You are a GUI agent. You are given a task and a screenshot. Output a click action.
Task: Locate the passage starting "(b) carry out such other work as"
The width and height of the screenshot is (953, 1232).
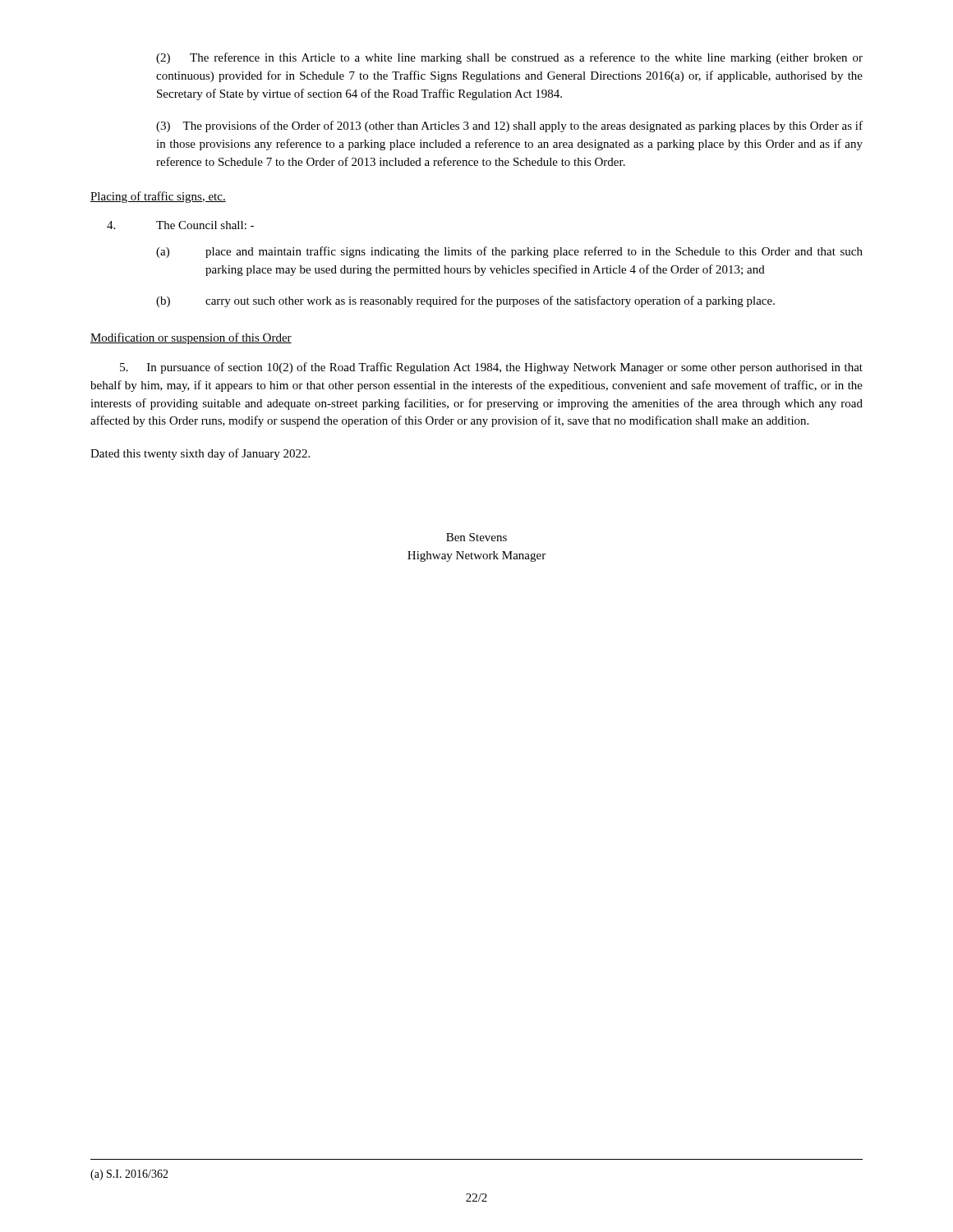(x=509, y=301)
